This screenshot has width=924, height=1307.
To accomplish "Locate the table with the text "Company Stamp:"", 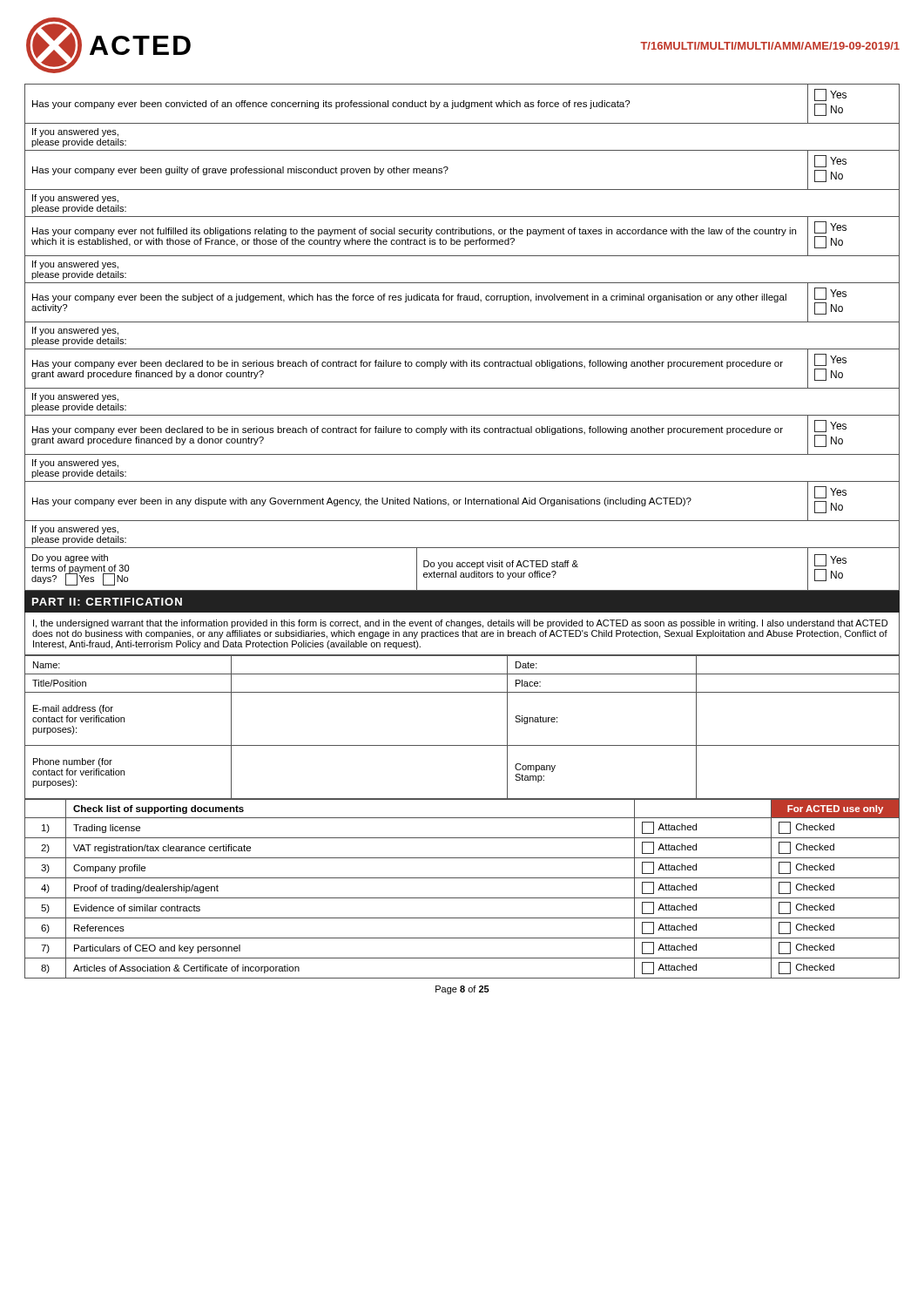I will tap(462, 727).
